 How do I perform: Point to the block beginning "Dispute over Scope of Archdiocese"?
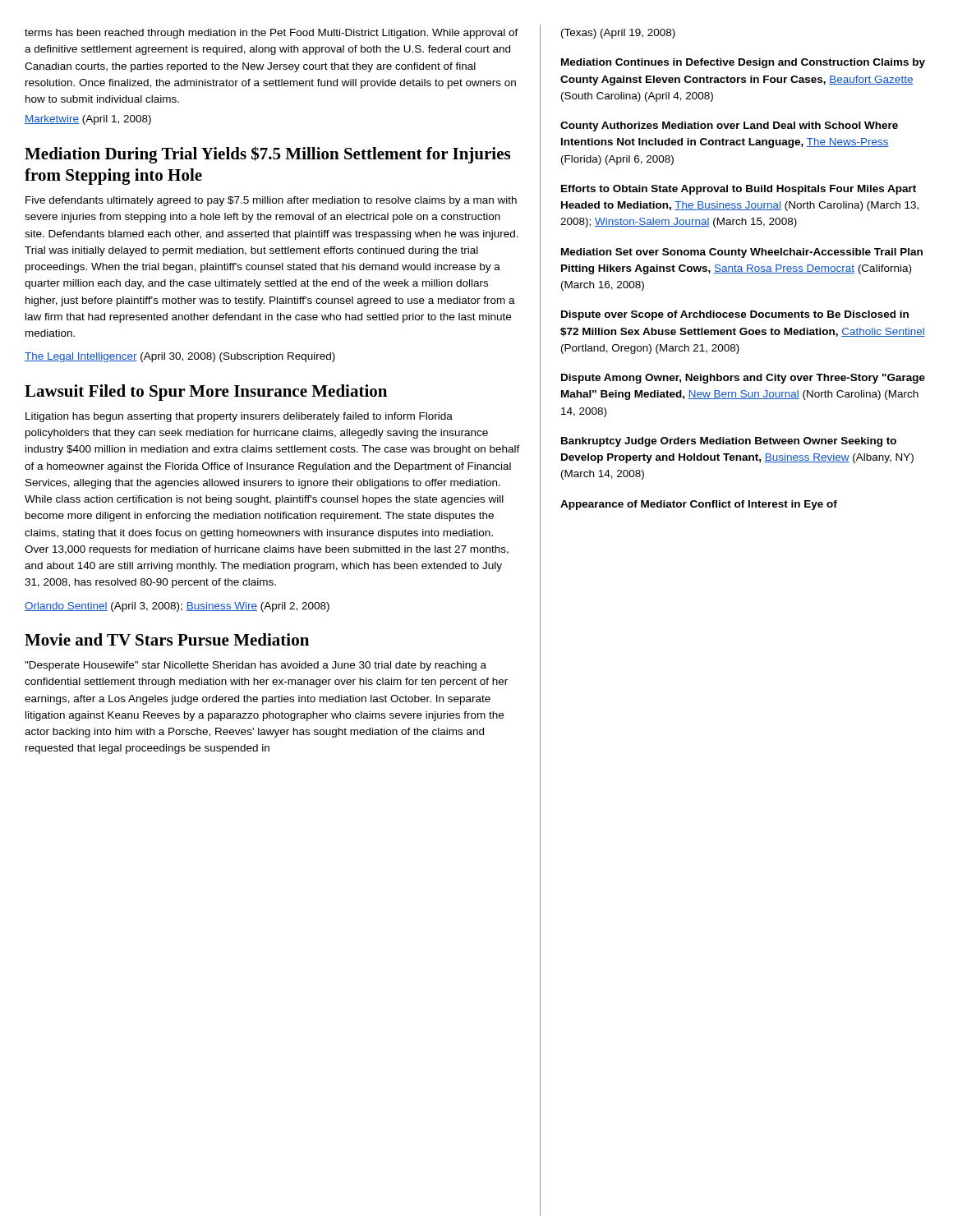[x=743, y=331]
